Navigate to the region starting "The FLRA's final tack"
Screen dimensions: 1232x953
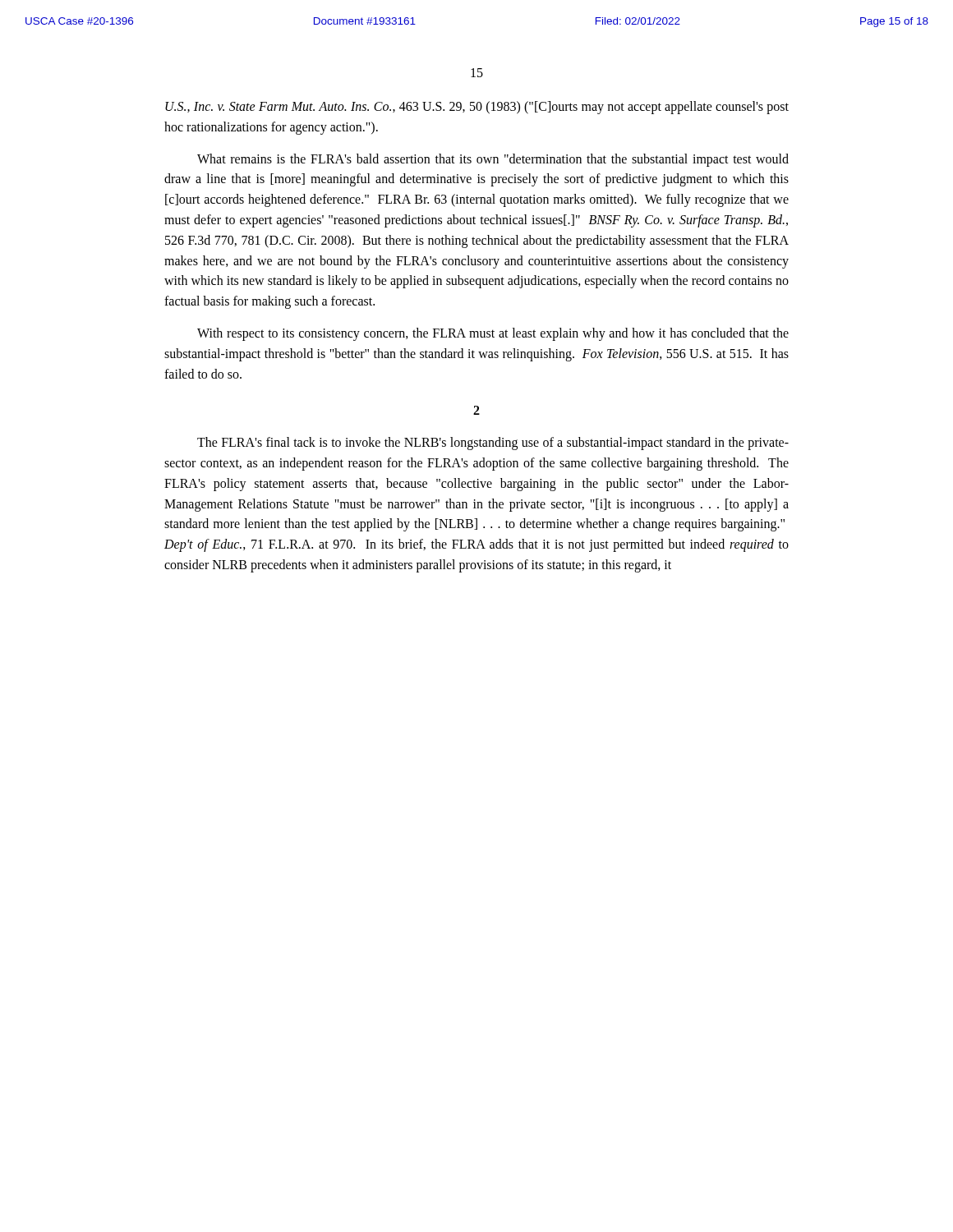click(476, 504)
